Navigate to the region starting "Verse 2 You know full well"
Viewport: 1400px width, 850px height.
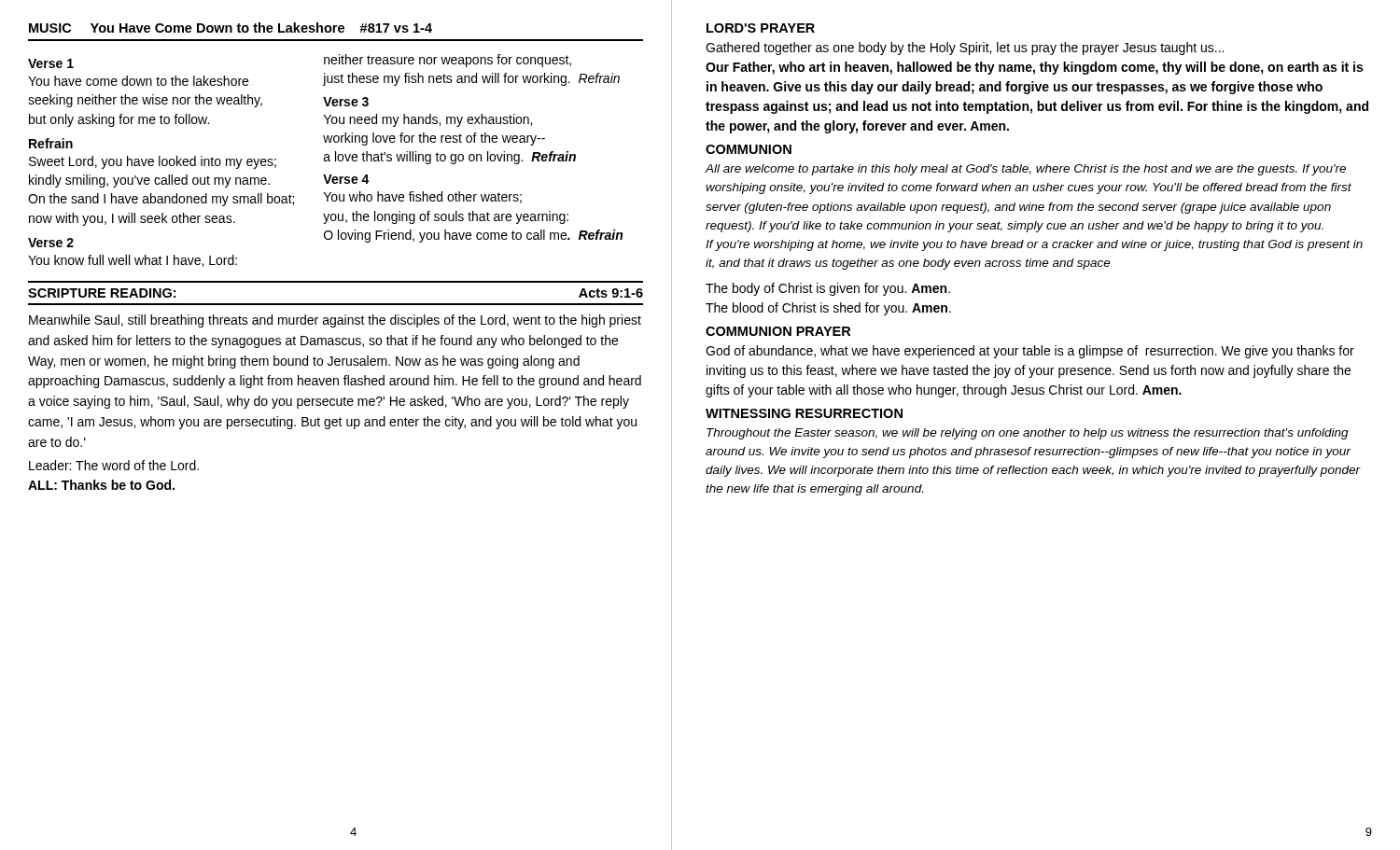tap(171, 253)
